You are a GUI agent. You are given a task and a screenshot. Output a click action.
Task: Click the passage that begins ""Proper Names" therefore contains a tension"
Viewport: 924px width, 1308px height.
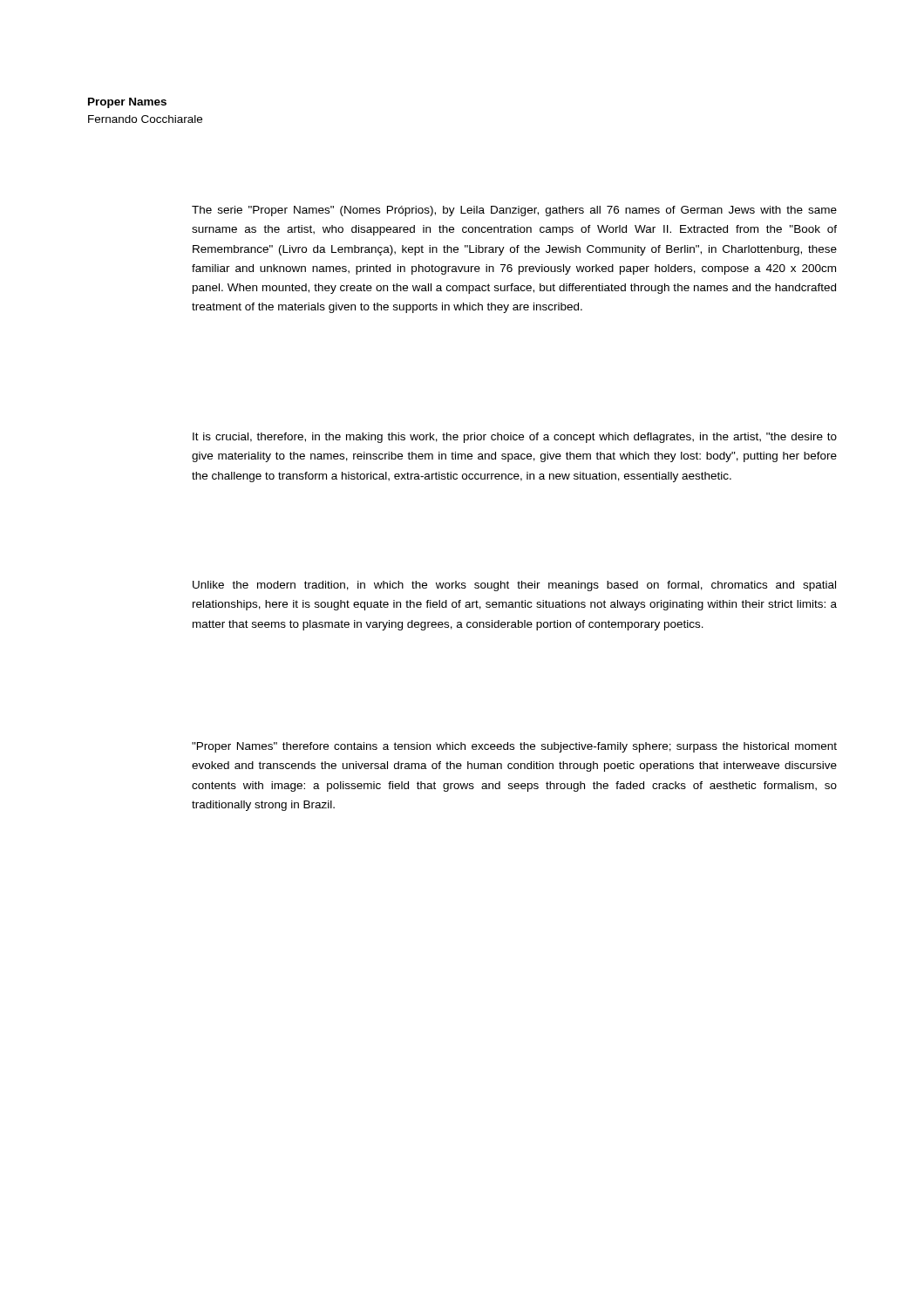pyautogui.click(x=514, y=775)
